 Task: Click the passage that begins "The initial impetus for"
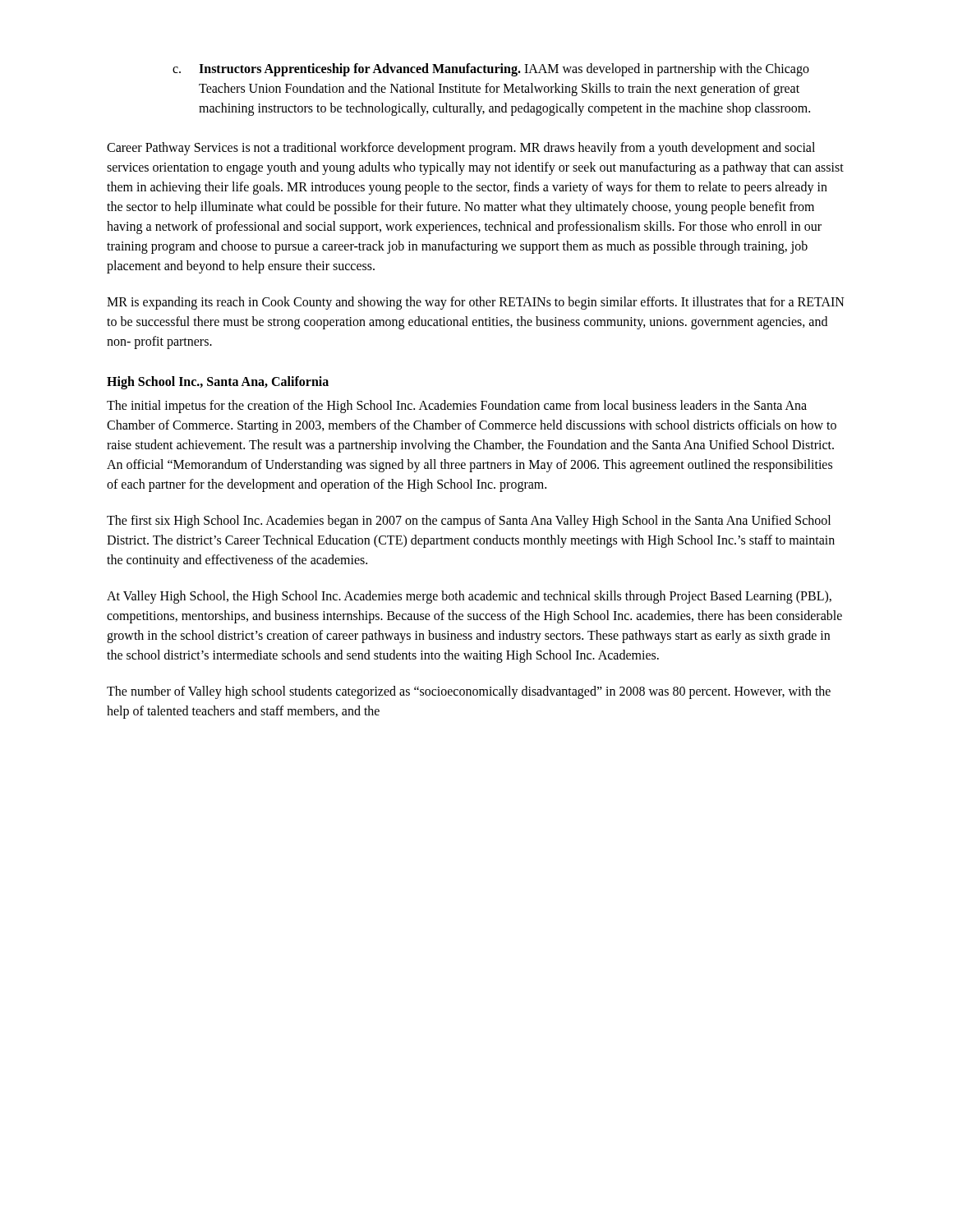click(x=472, y=445)
